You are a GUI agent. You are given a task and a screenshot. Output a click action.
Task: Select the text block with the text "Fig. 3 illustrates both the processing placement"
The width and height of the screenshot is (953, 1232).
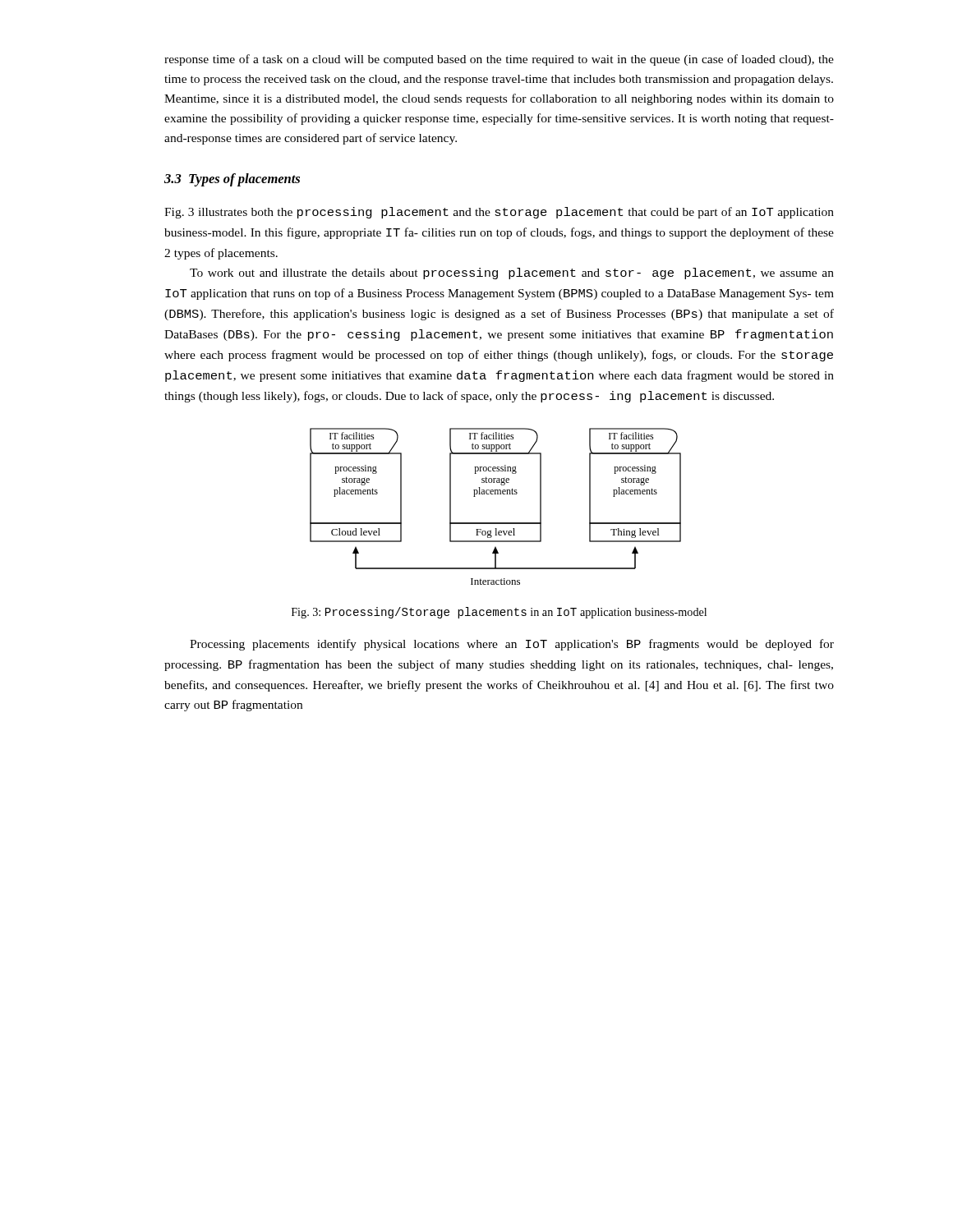[499, 232]
